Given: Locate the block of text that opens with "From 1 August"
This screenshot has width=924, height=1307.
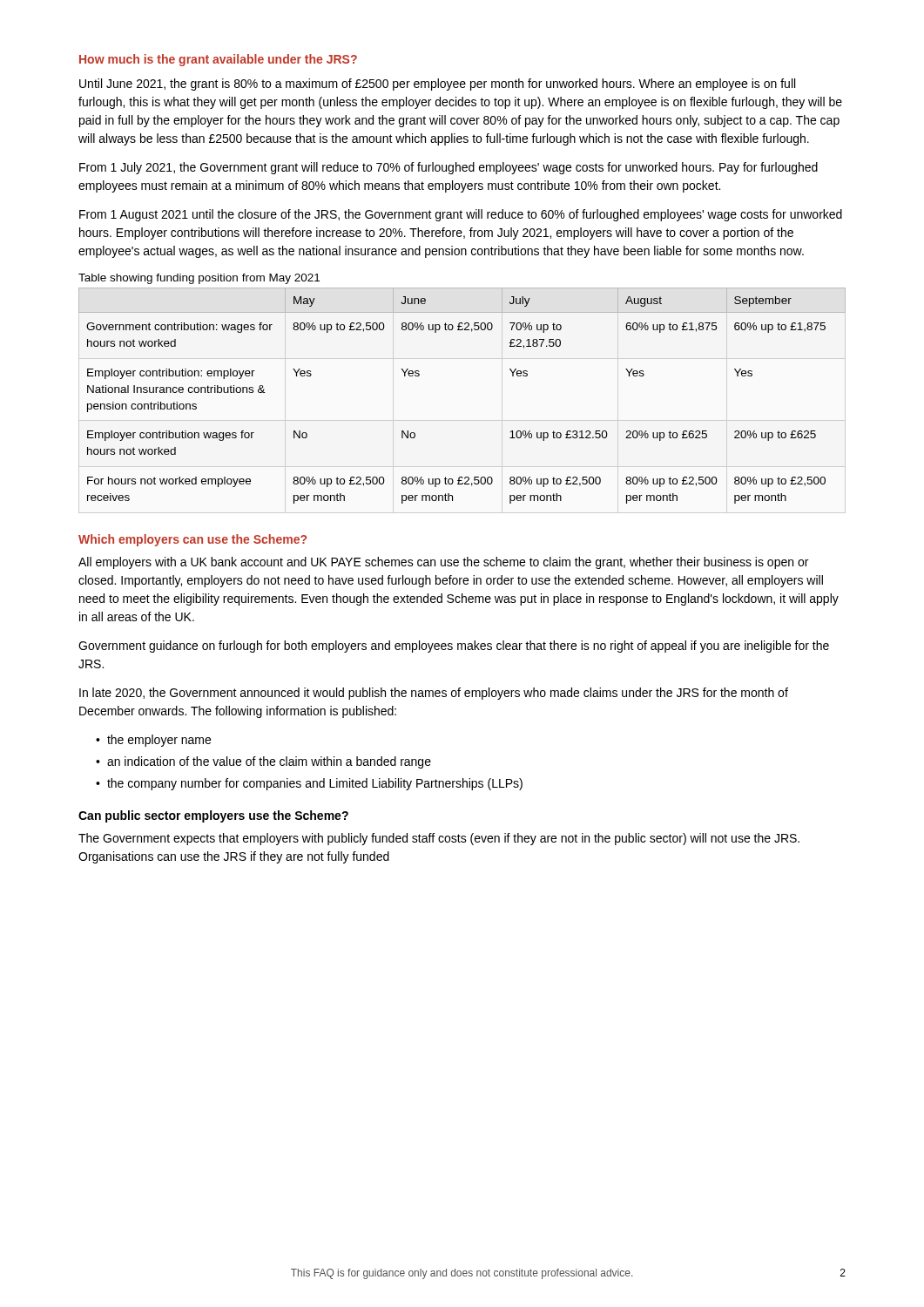Looking at the screenshot, I should click(460, 233).
